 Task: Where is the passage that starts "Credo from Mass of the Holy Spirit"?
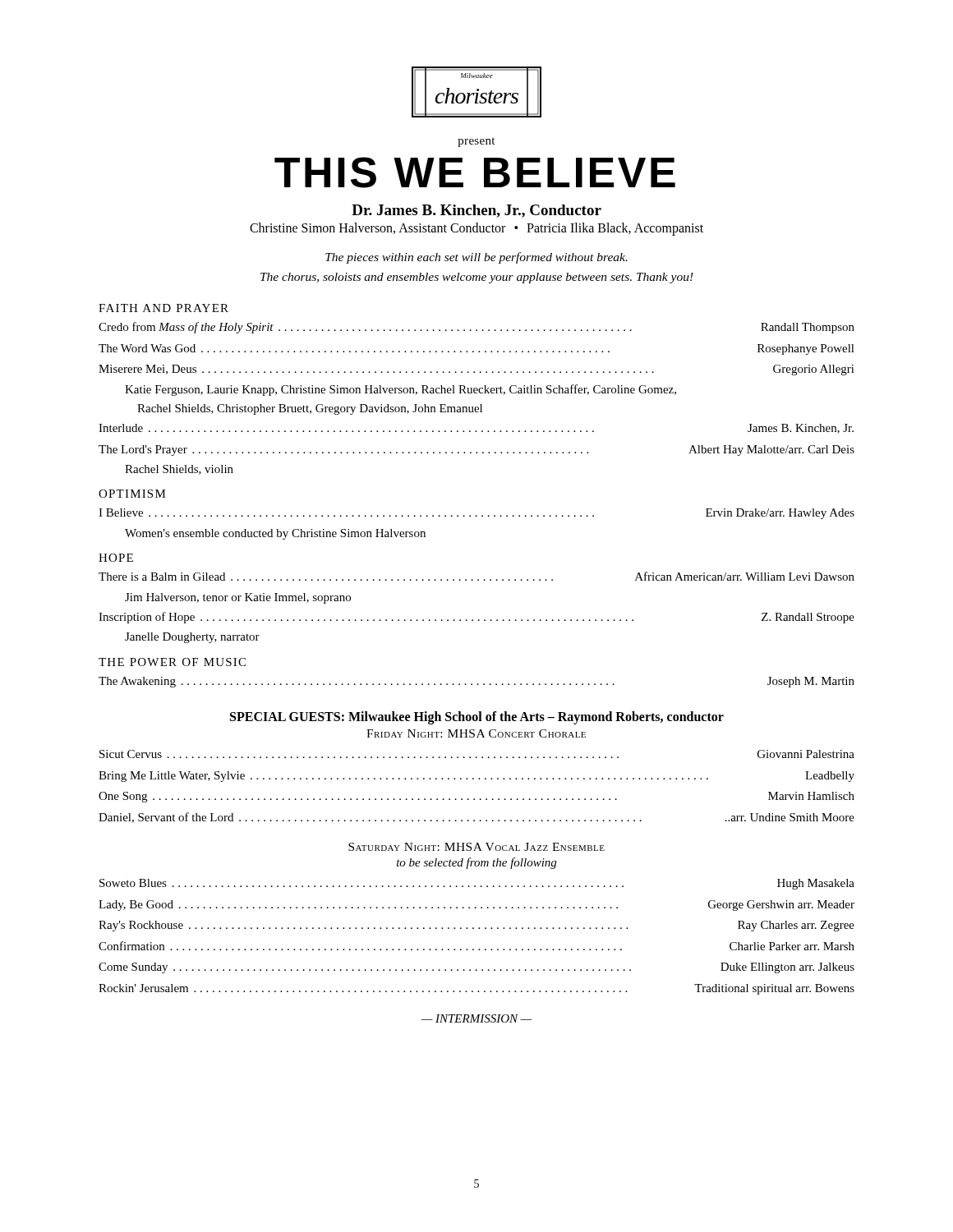pos(476,328)
